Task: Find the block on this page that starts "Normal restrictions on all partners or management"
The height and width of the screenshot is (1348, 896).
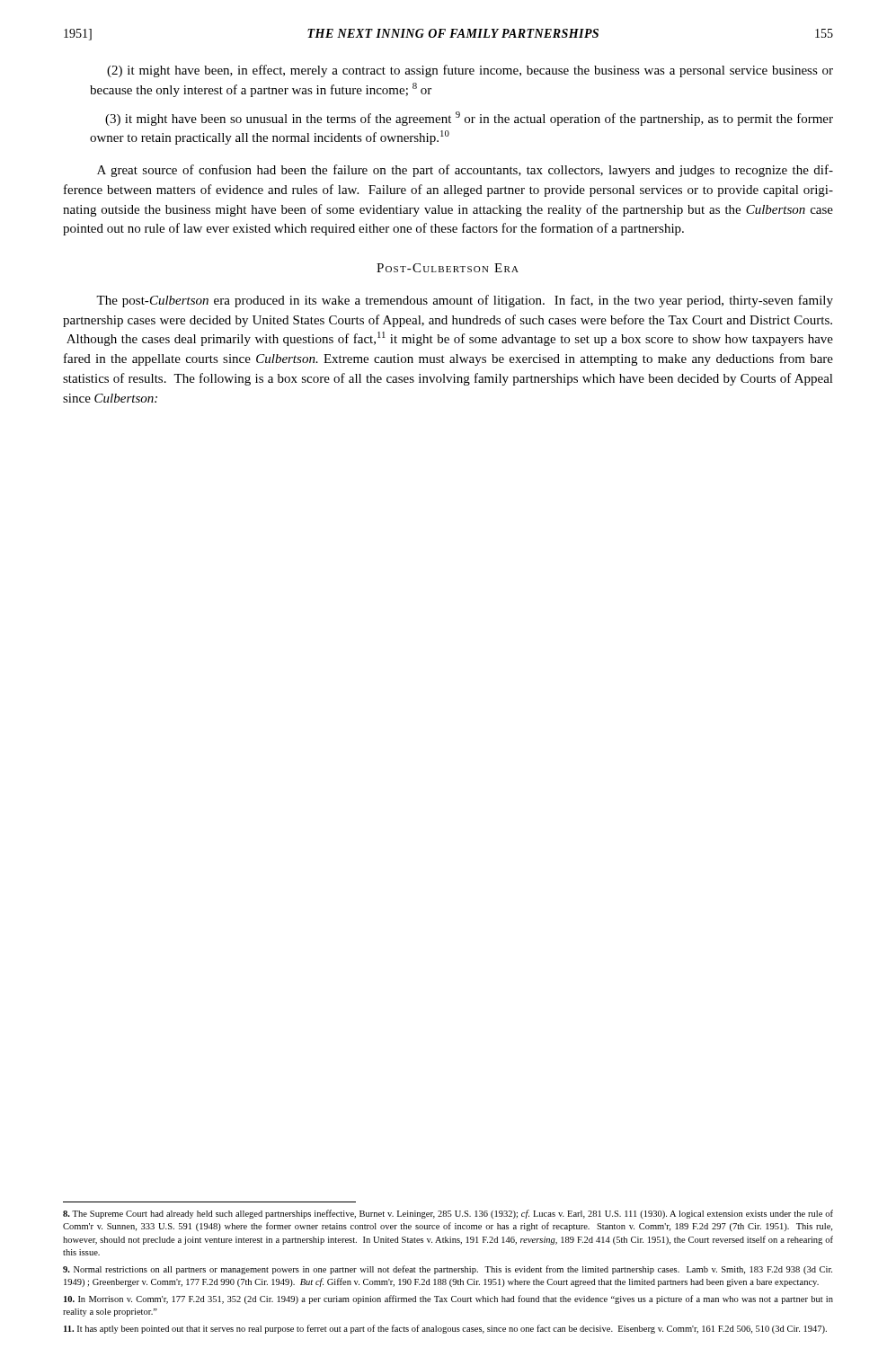Action: (x=448, y=1275)
